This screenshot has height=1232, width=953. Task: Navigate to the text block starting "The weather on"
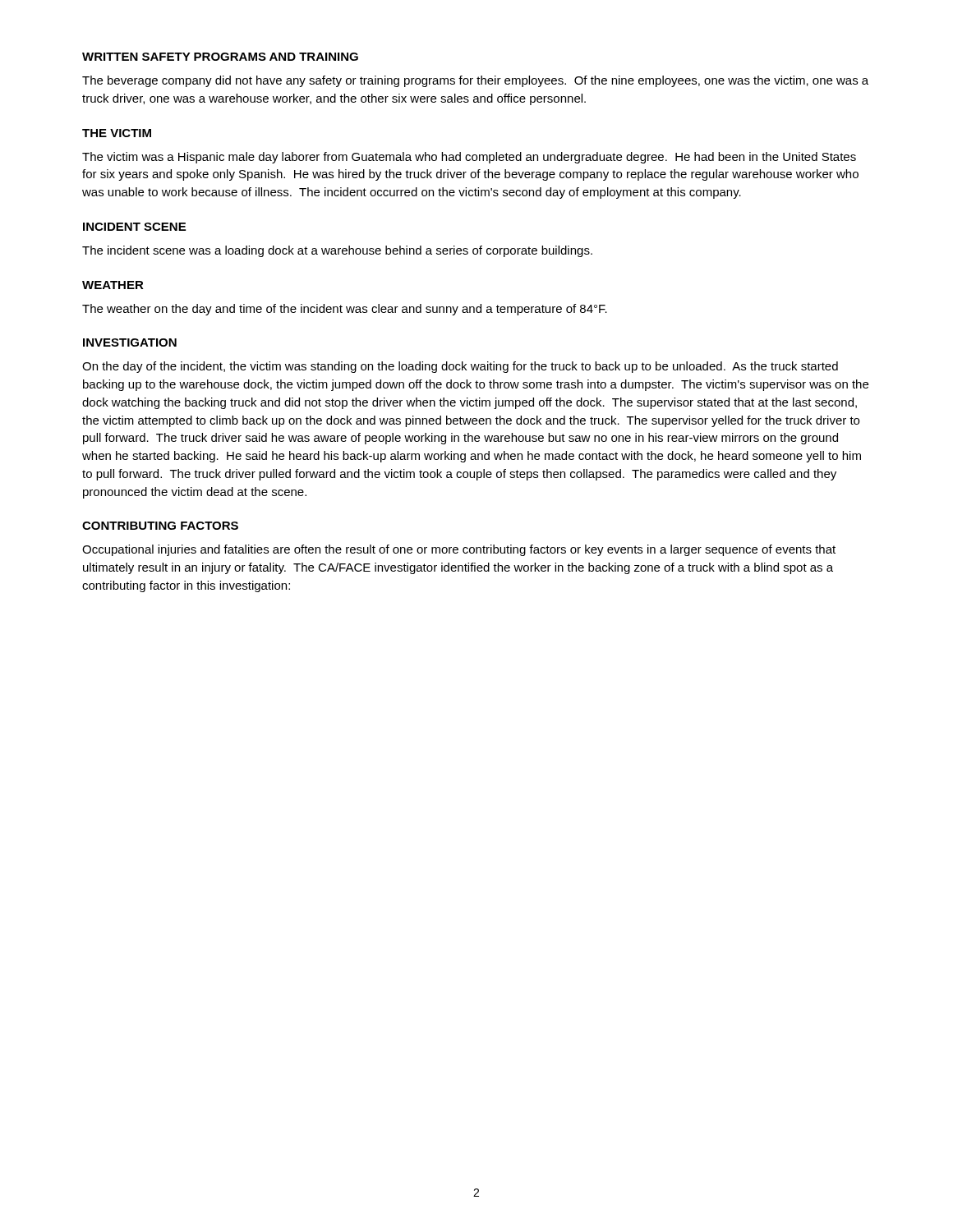pyautogui.click(x=345, y=308)
